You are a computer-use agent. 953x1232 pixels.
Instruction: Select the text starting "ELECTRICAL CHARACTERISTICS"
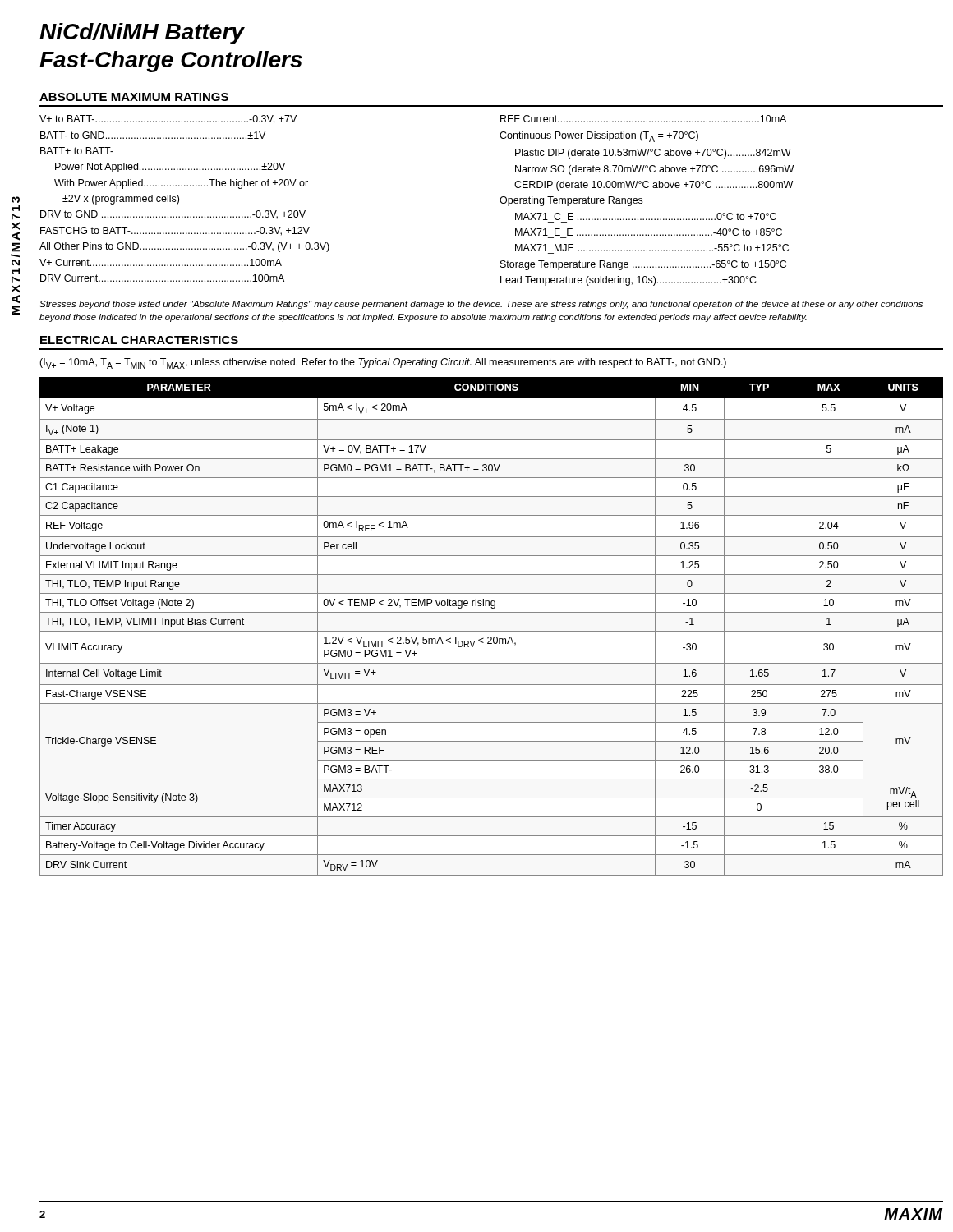(139, 340)
